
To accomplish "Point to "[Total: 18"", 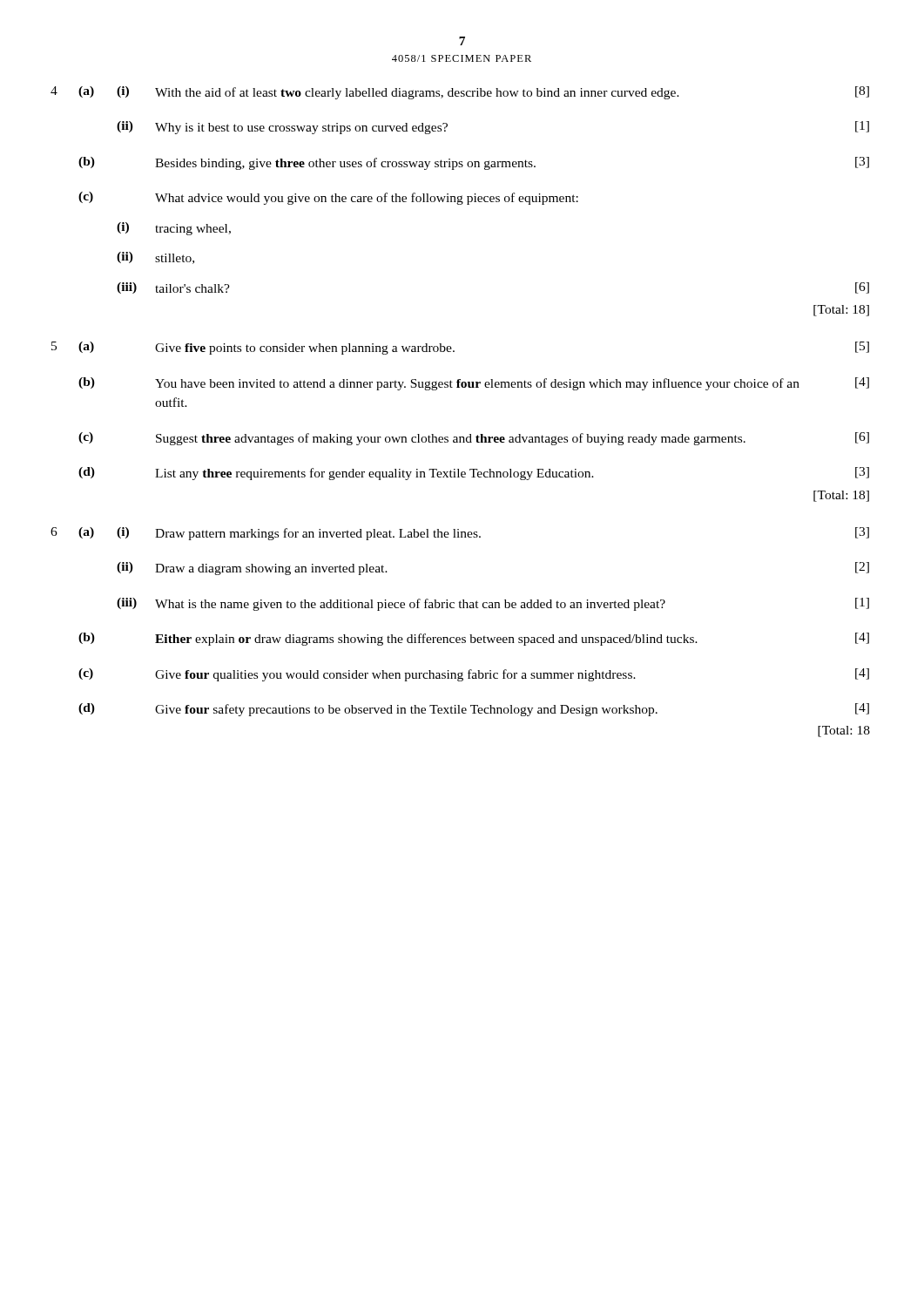I will [844, 731].
